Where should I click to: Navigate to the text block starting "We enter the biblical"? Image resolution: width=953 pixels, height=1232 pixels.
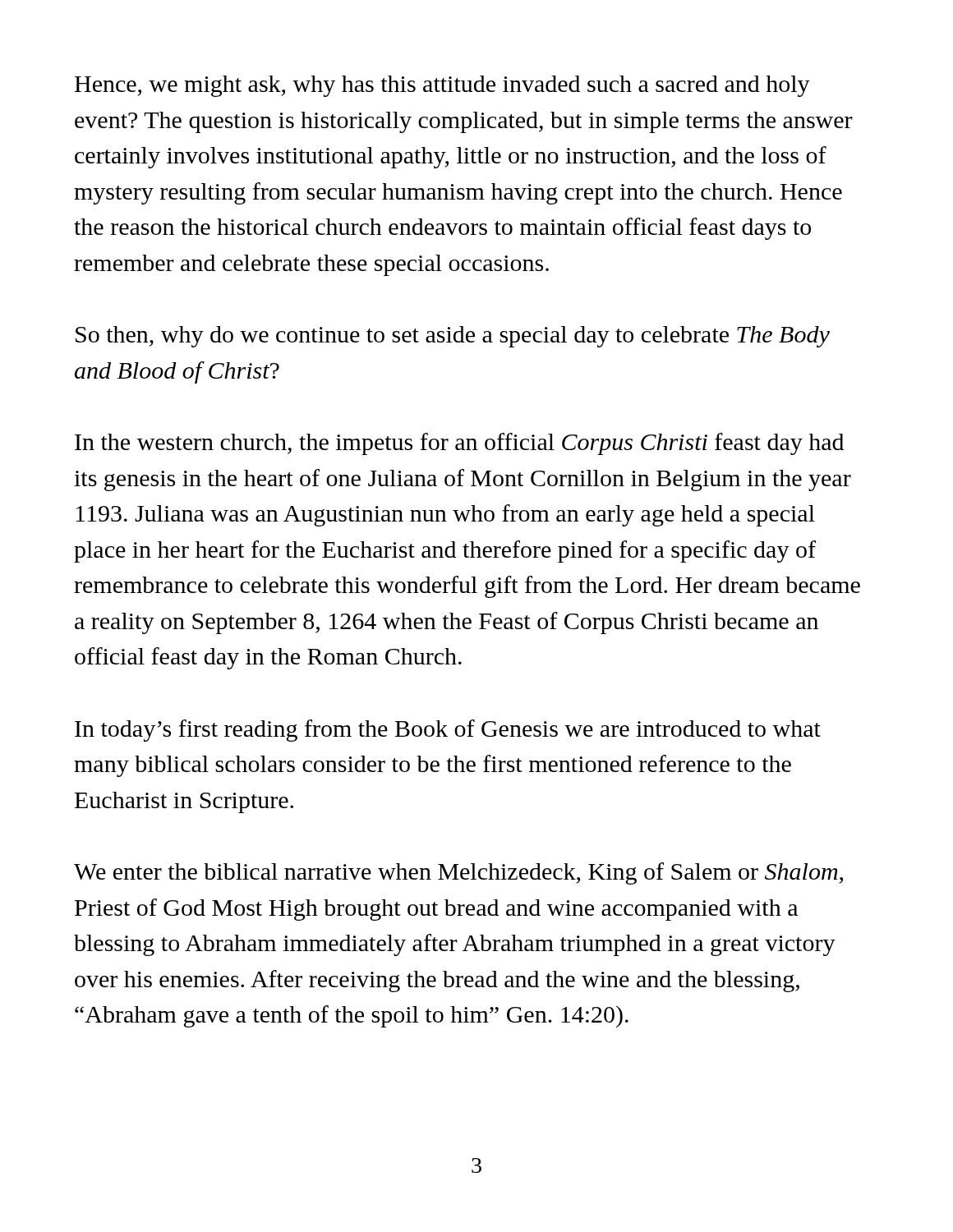coord(459,942)
